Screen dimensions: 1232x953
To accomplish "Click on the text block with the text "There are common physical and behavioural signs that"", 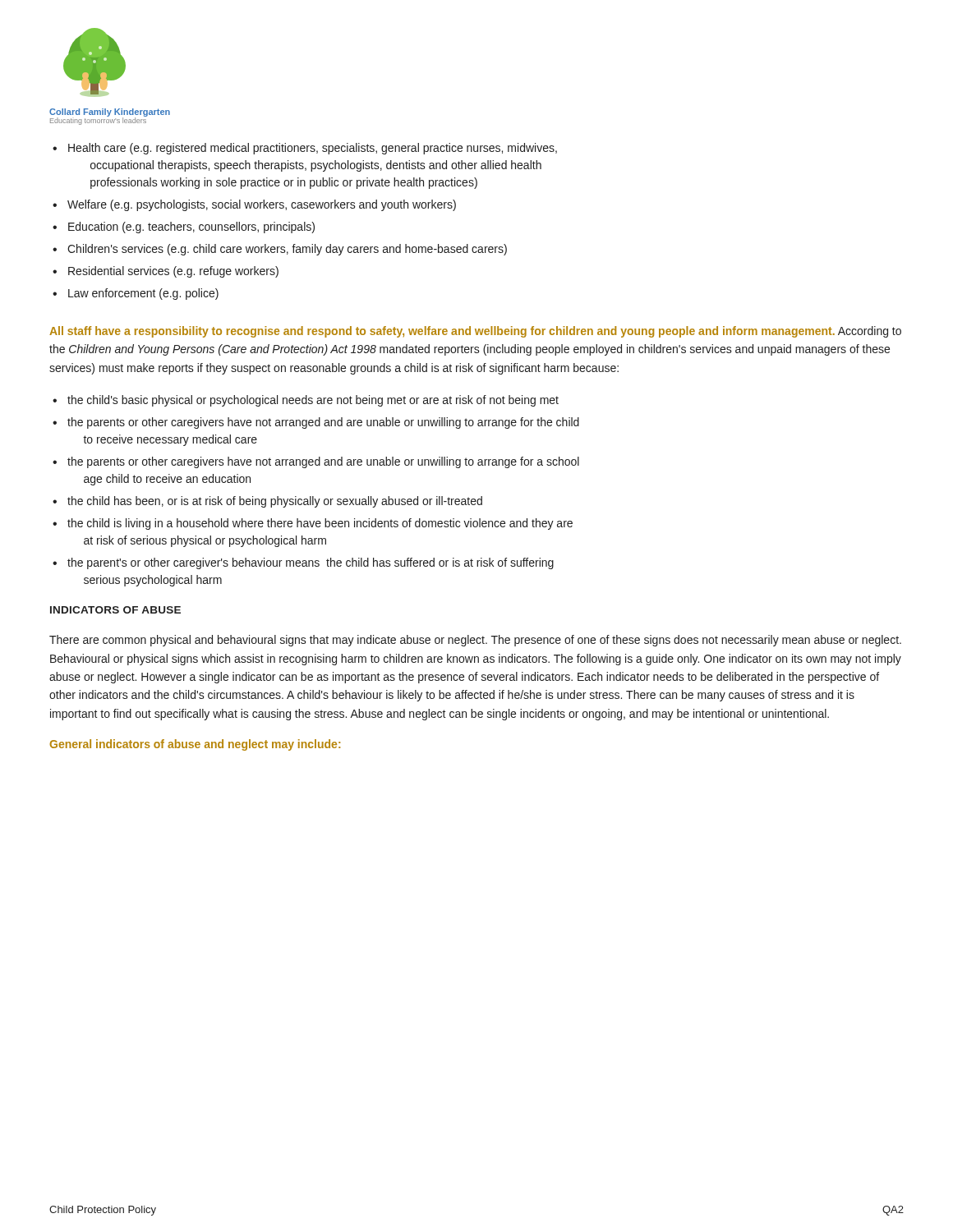I will point(476,677).
